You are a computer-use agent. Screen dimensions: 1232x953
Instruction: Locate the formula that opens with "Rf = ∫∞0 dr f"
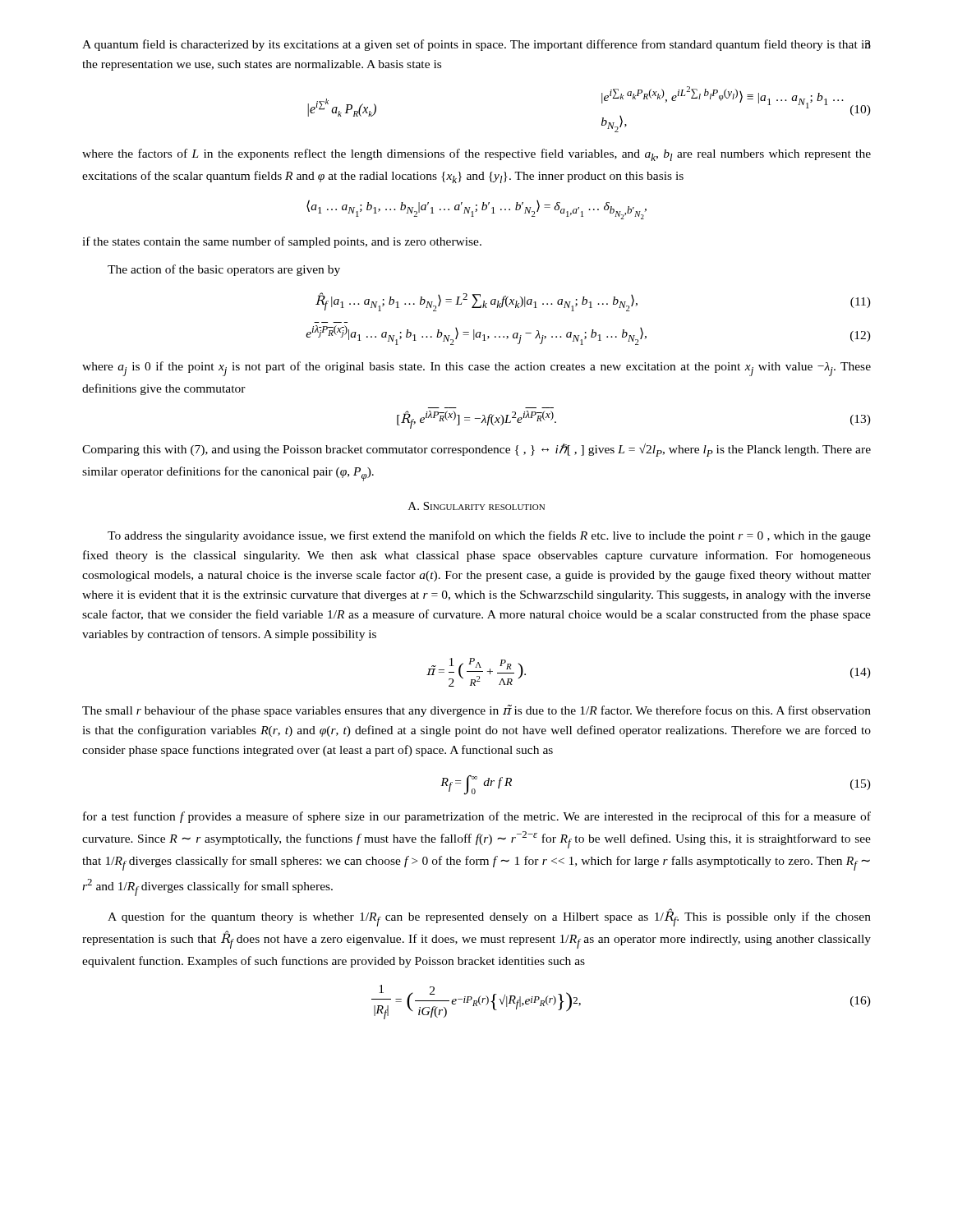(469, 784)
